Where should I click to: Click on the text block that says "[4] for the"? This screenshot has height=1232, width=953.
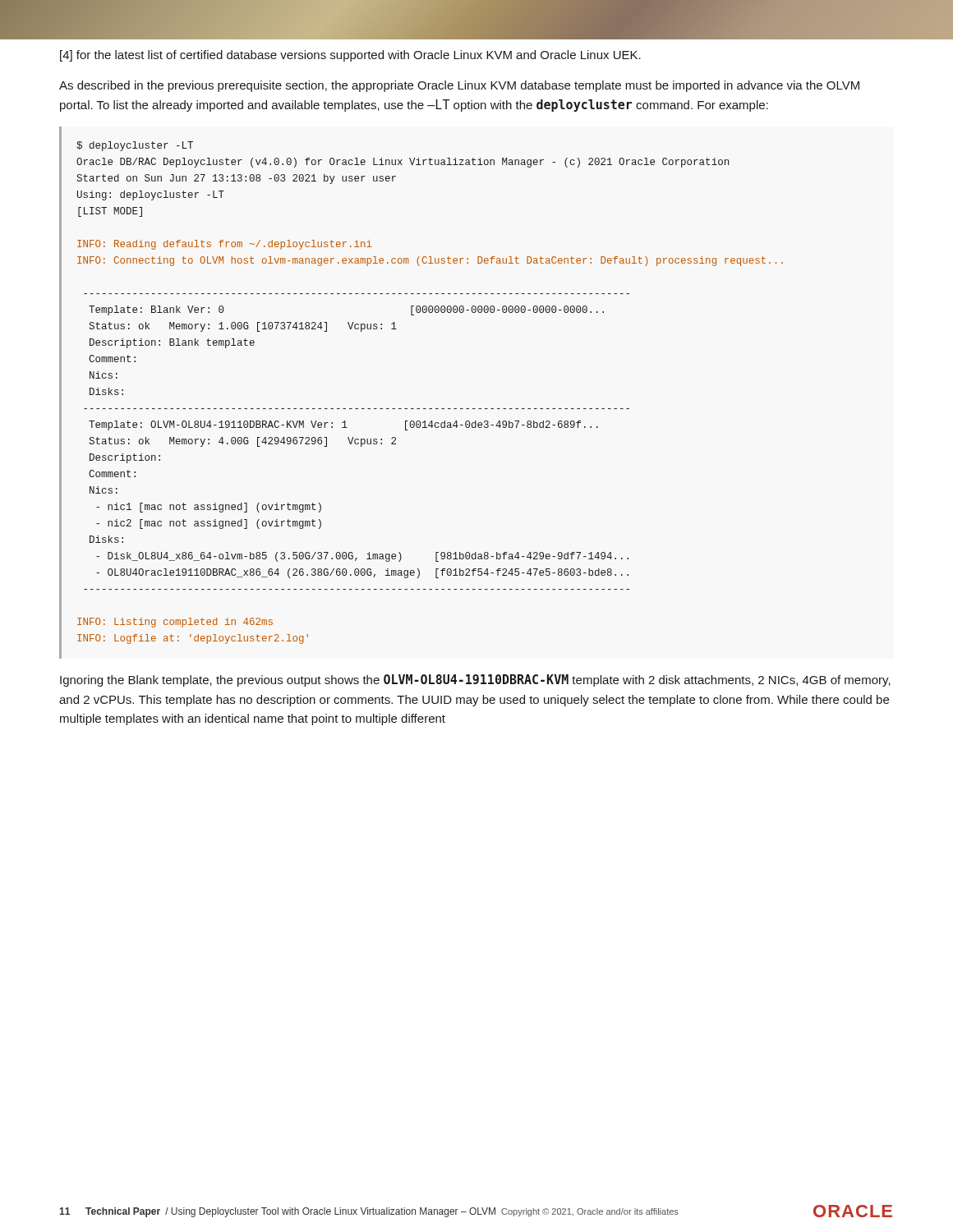tap(350, 55)
